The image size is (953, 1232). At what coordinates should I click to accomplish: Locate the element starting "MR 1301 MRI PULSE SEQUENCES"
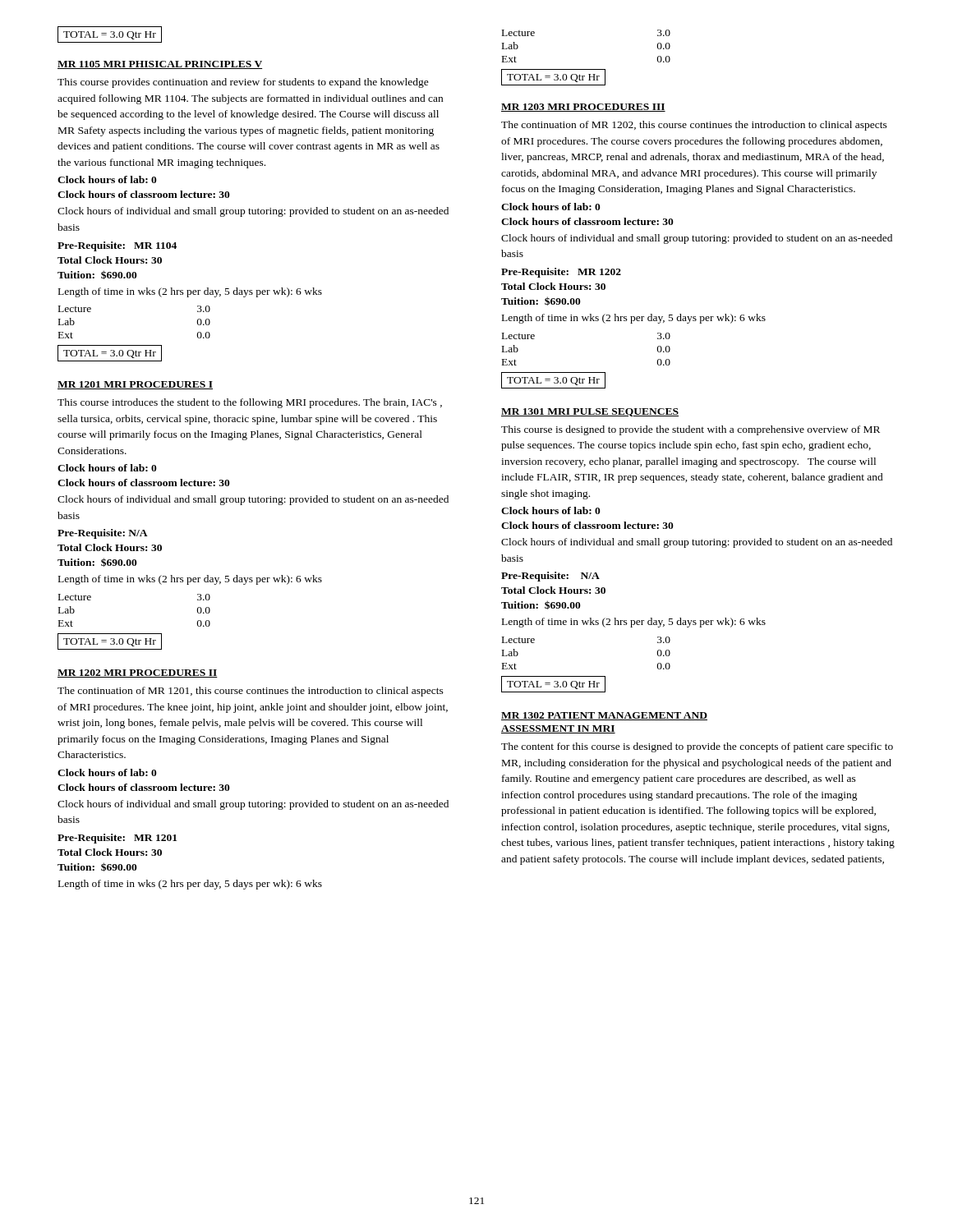pyautogui.click(x=590, y=411)
